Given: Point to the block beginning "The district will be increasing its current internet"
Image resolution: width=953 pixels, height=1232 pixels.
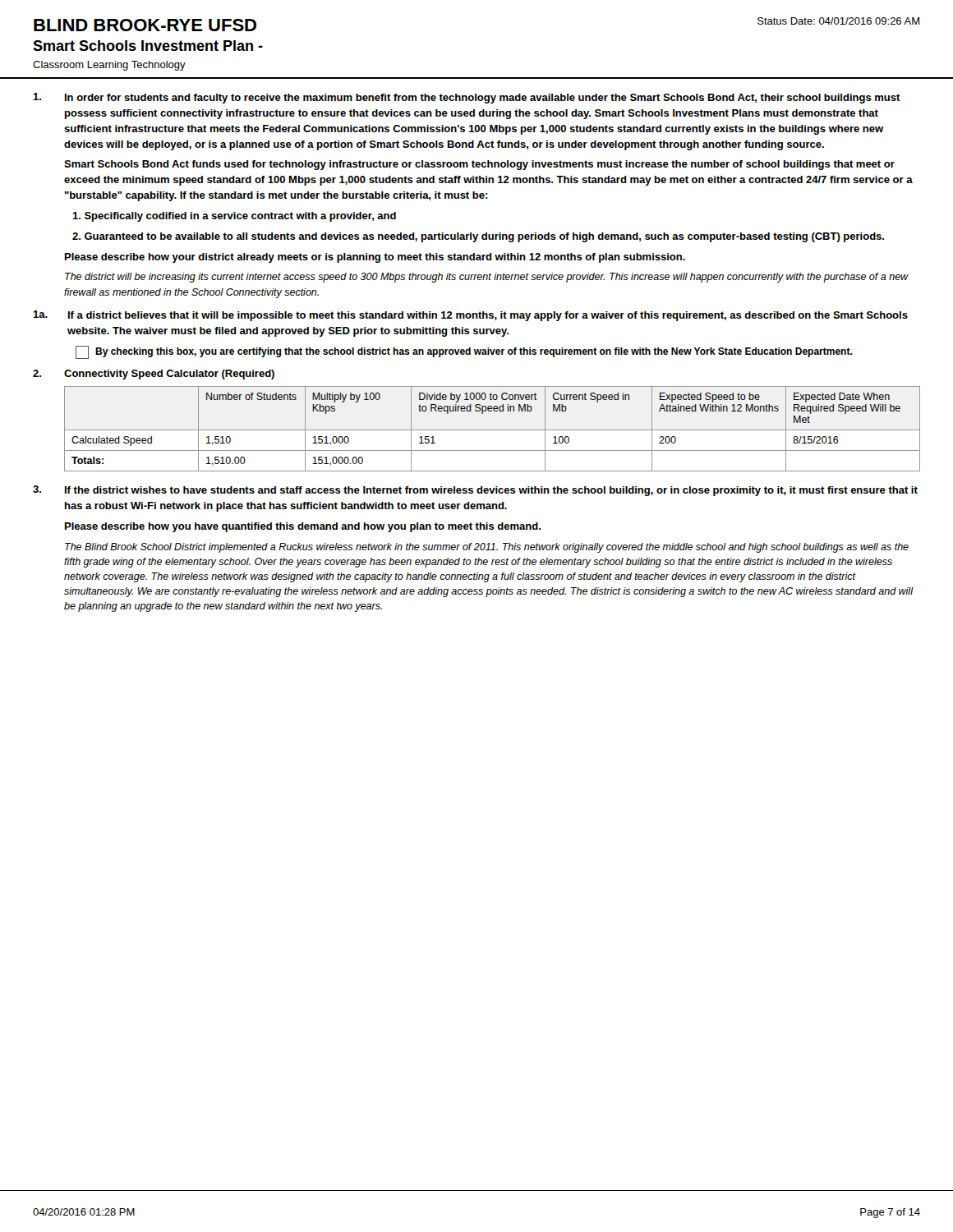Looking at the screenshot, I should [486, 285].
